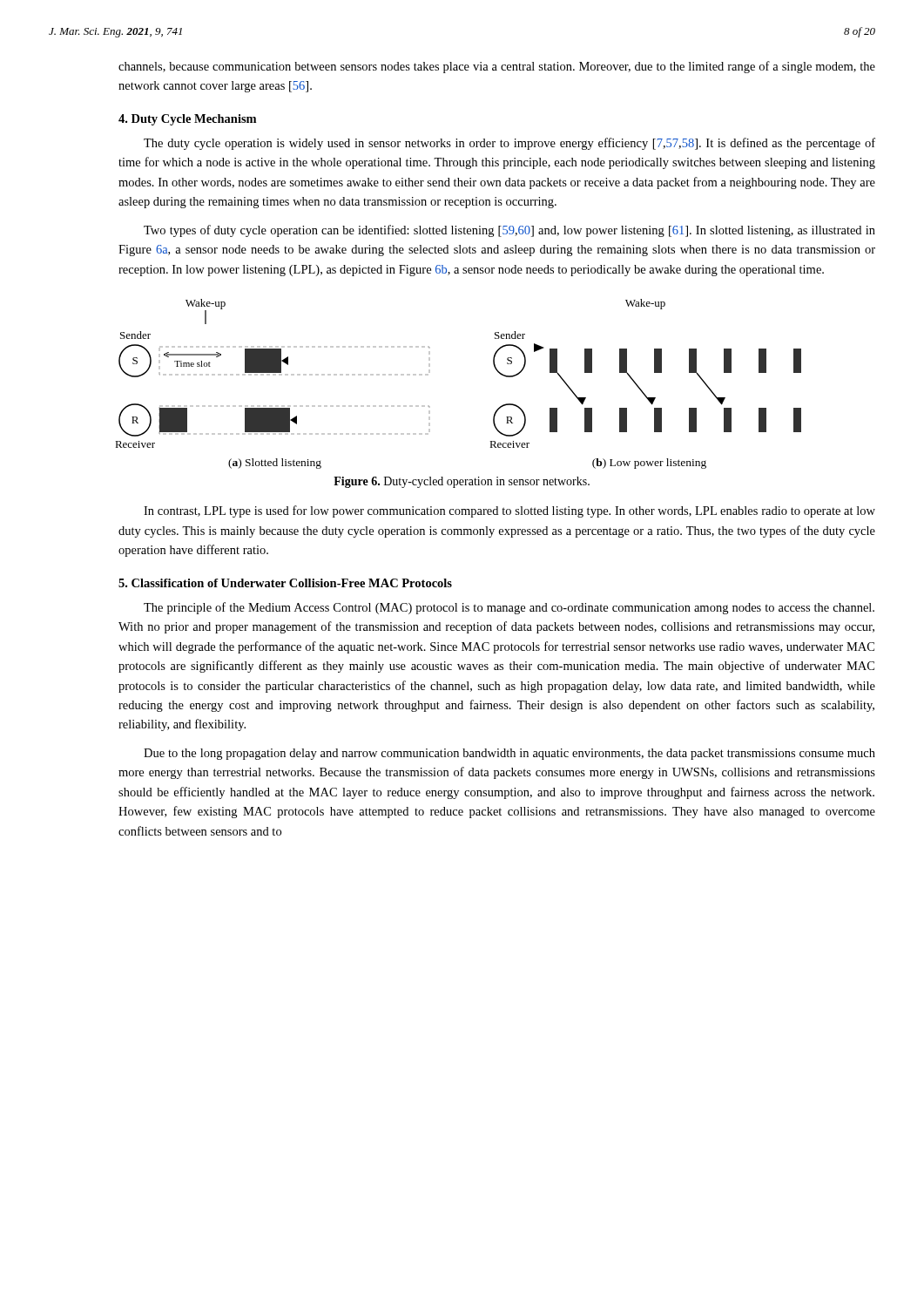Find the illustration
Screen dimensions: 1307x924
click(462, 381)
